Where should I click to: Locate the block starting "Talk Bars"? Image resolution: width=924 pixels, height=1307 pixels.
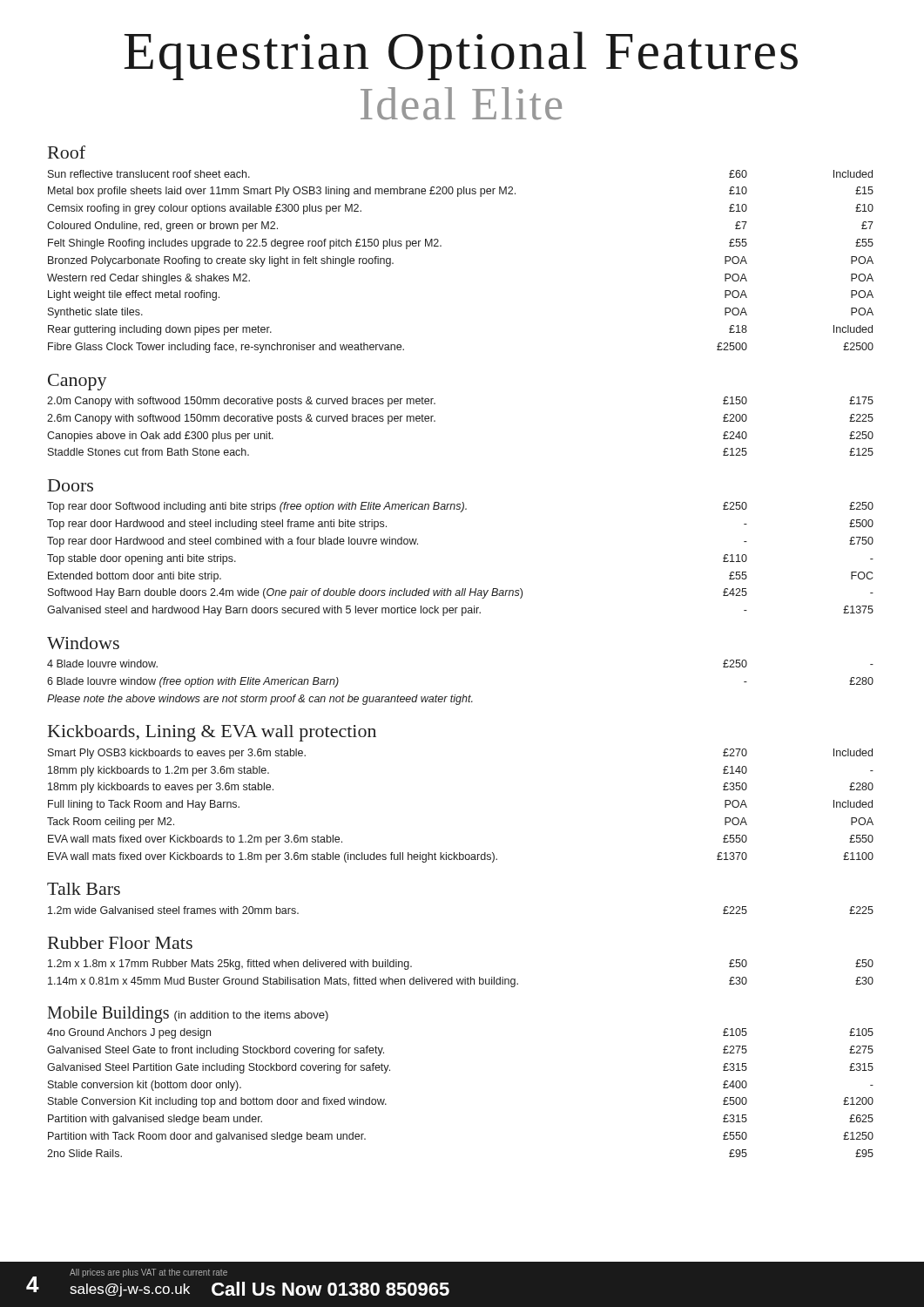[x=84, y=889]
